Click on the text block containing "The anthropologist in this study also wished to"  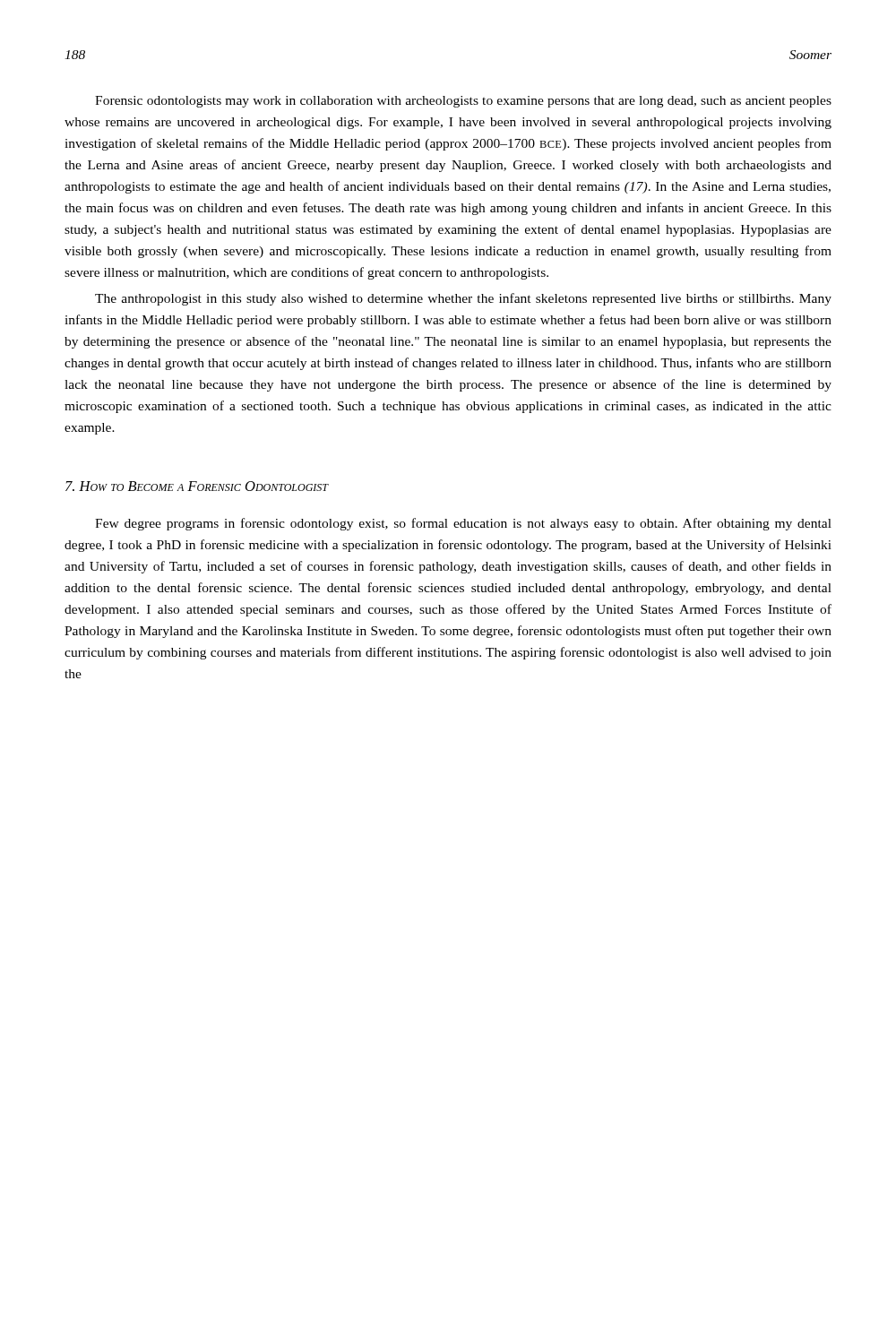pos(448,363)
